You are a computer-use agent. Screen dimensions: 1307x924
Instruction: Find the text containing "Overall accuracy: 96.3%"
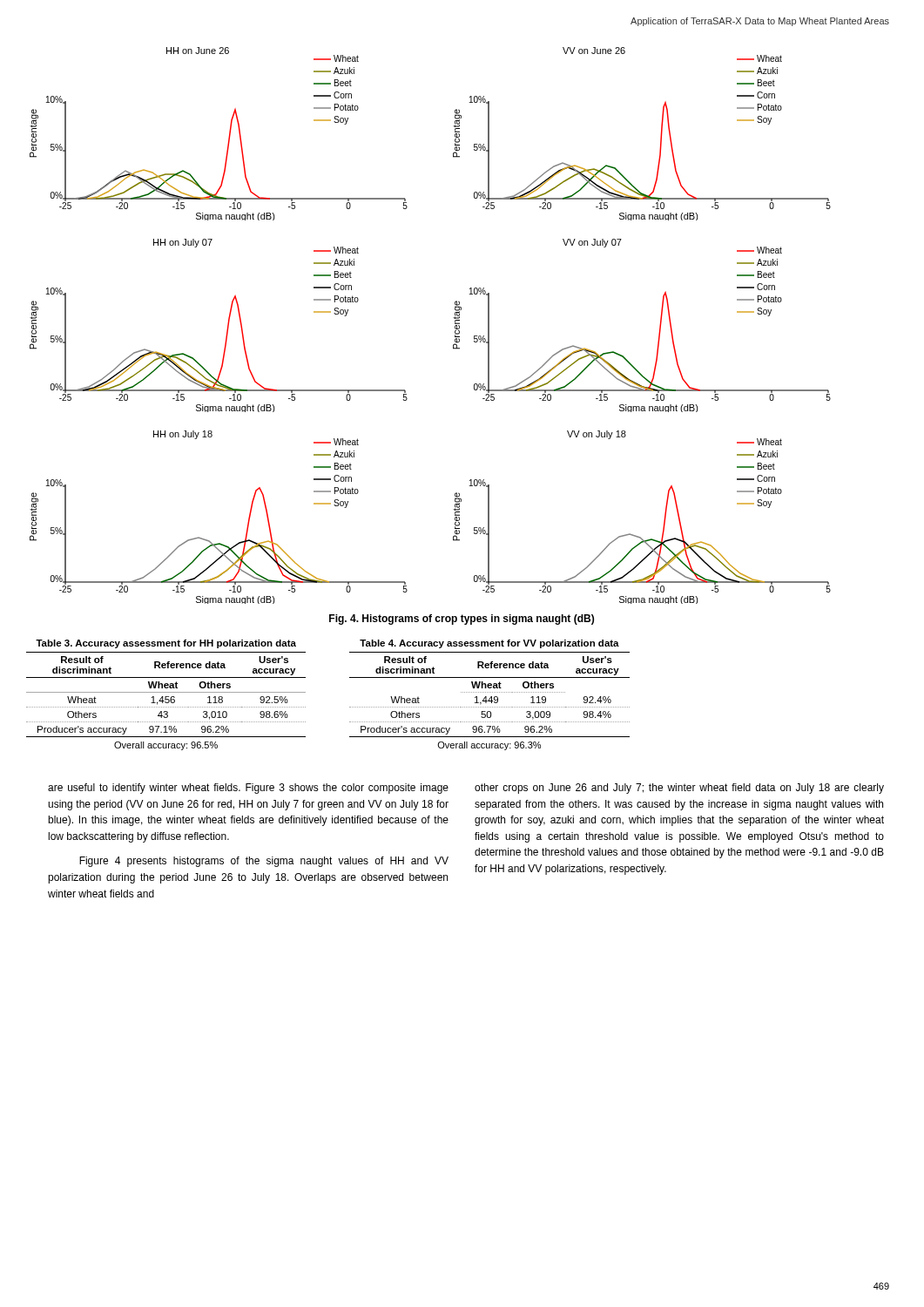pos(489,745)
